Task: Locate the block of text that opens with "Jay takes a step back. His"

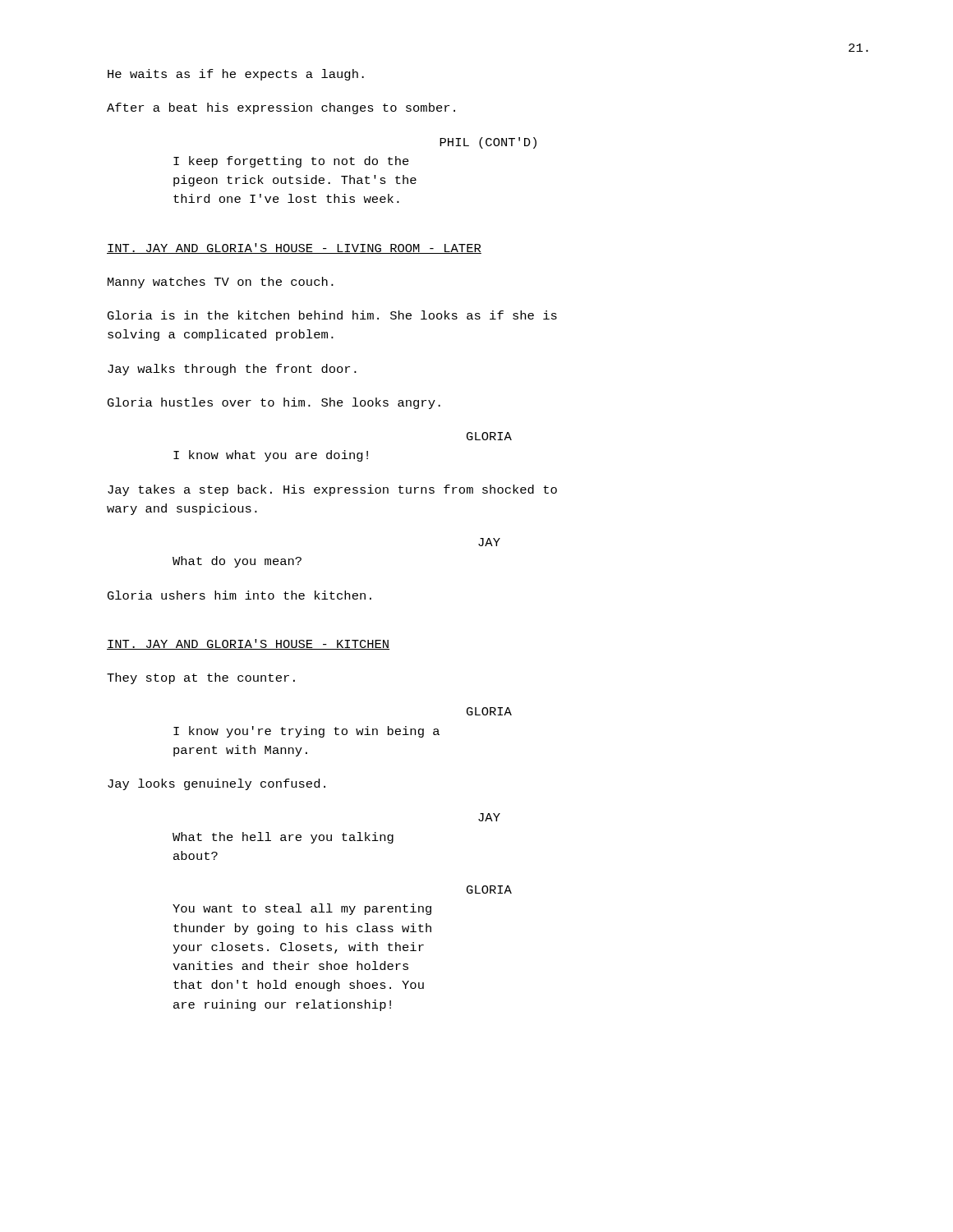Action: 332,500
